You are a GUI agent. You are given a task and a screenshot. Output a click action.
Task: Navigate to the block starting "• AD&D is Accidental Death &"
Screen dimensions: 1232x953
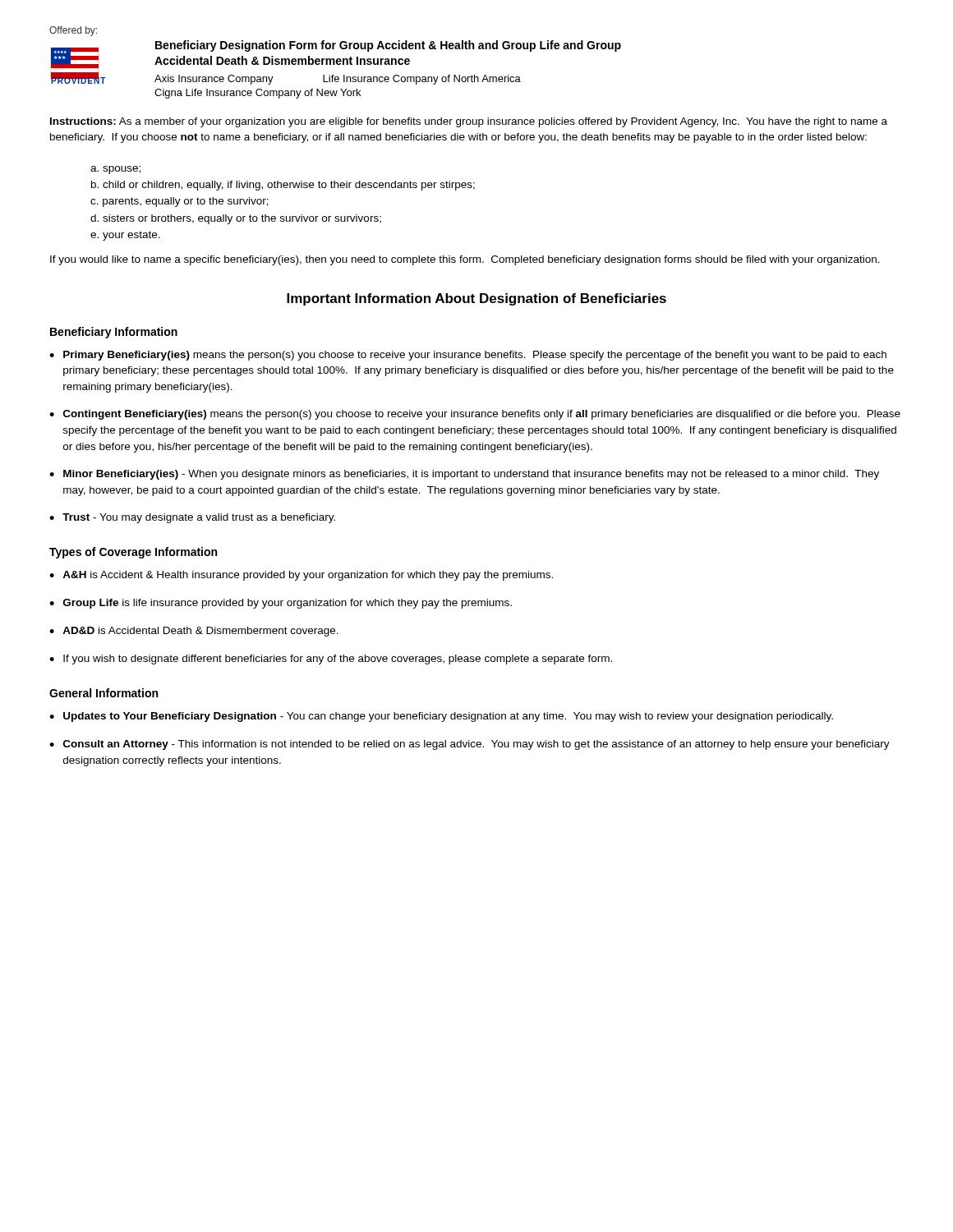(194, 632)
